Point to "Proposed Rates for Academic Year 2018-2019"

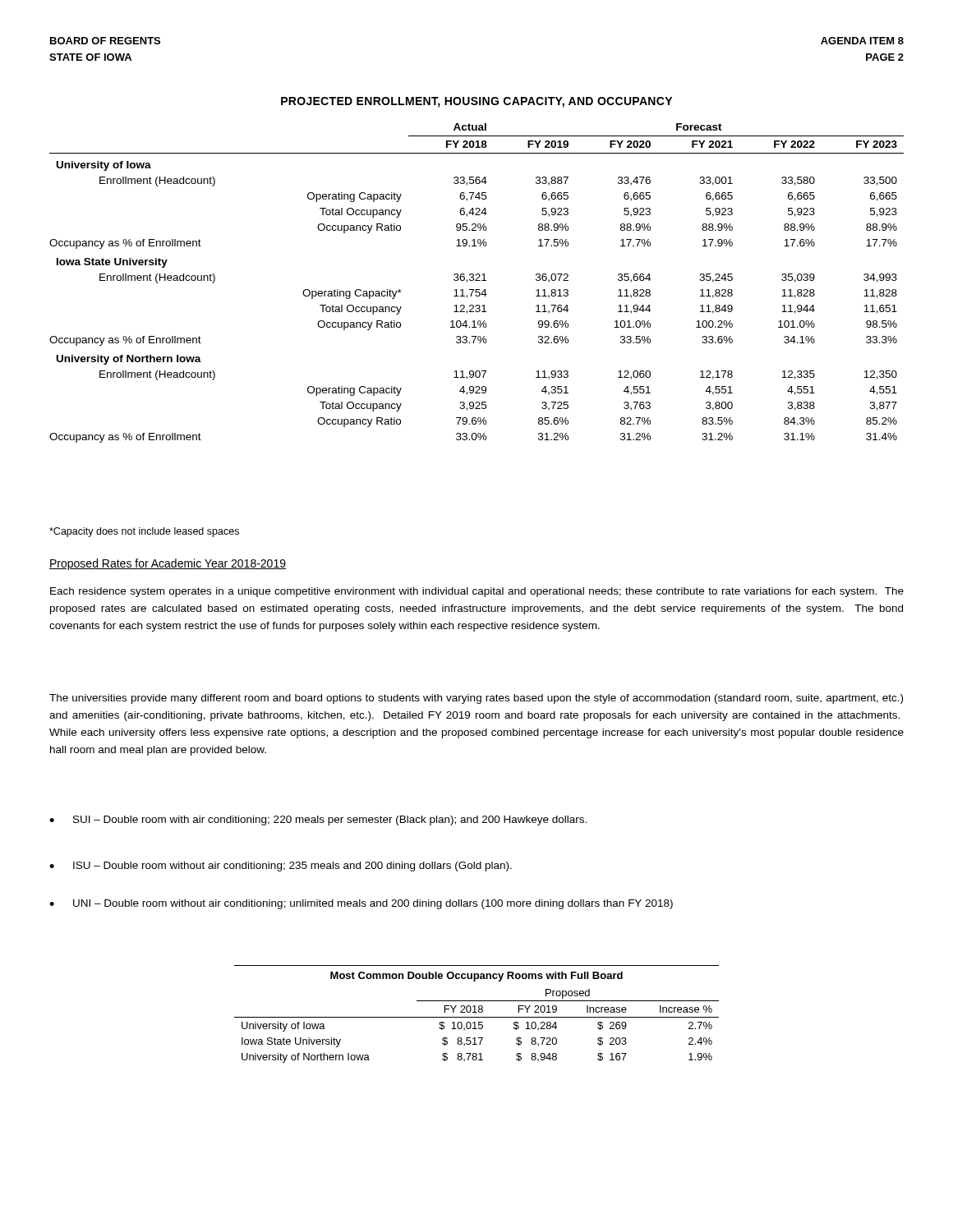pyautogui.click(x=168, y=563)
